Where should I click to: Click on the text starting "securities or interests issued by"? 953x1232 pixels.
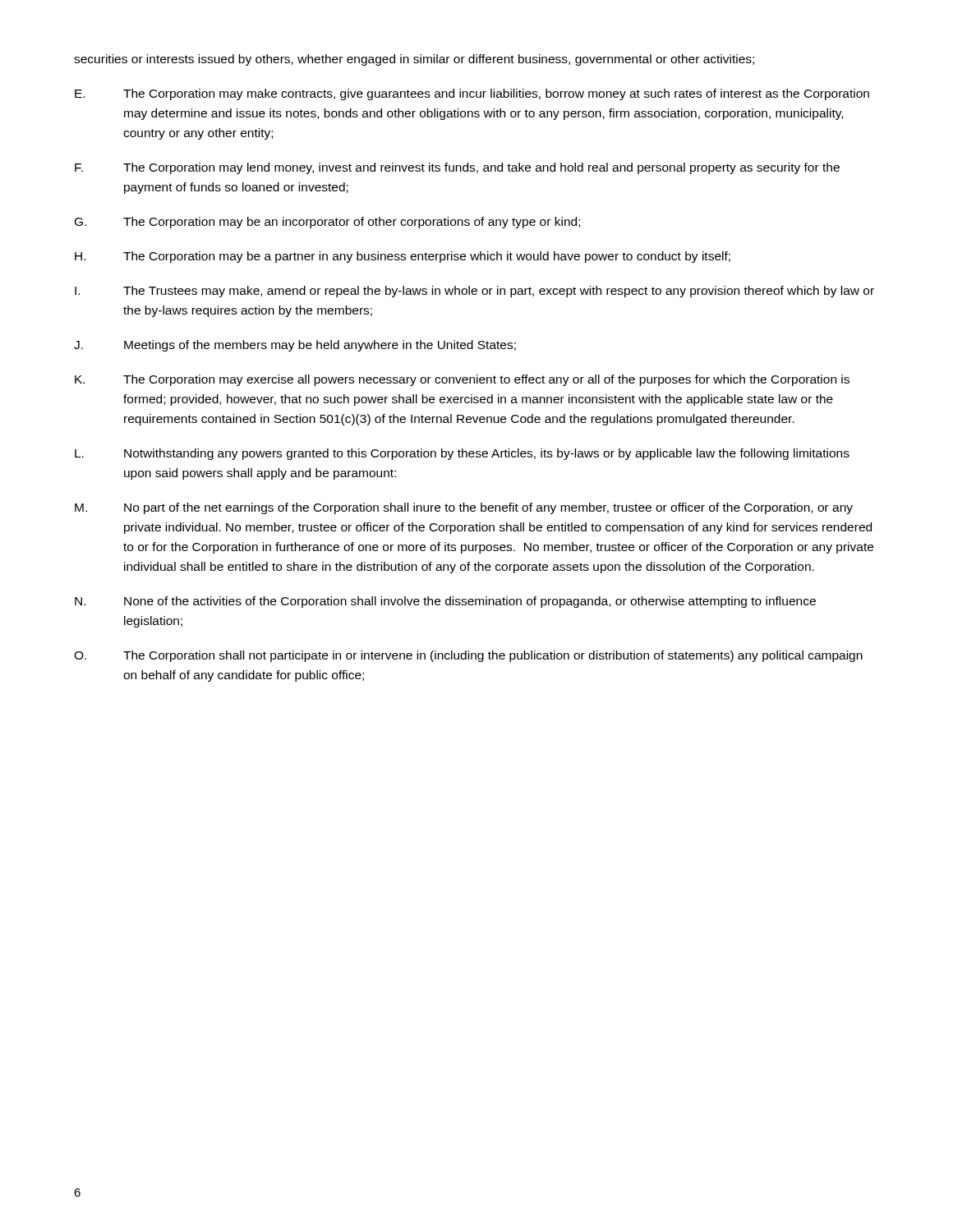point(415,59)
